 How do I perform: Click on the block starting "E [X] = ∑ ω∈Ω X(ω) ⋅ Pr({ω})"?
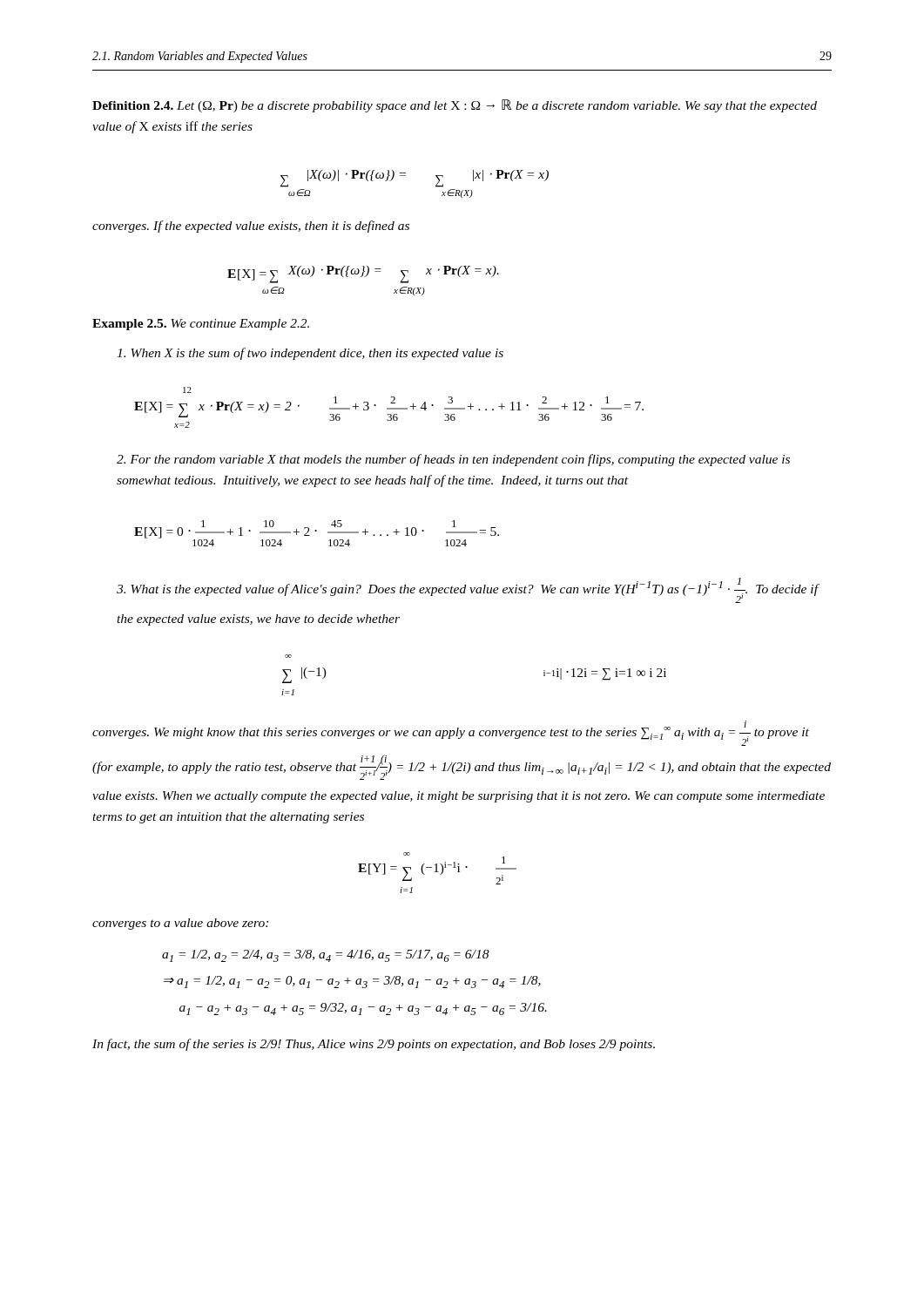click(x=462, y=274)
